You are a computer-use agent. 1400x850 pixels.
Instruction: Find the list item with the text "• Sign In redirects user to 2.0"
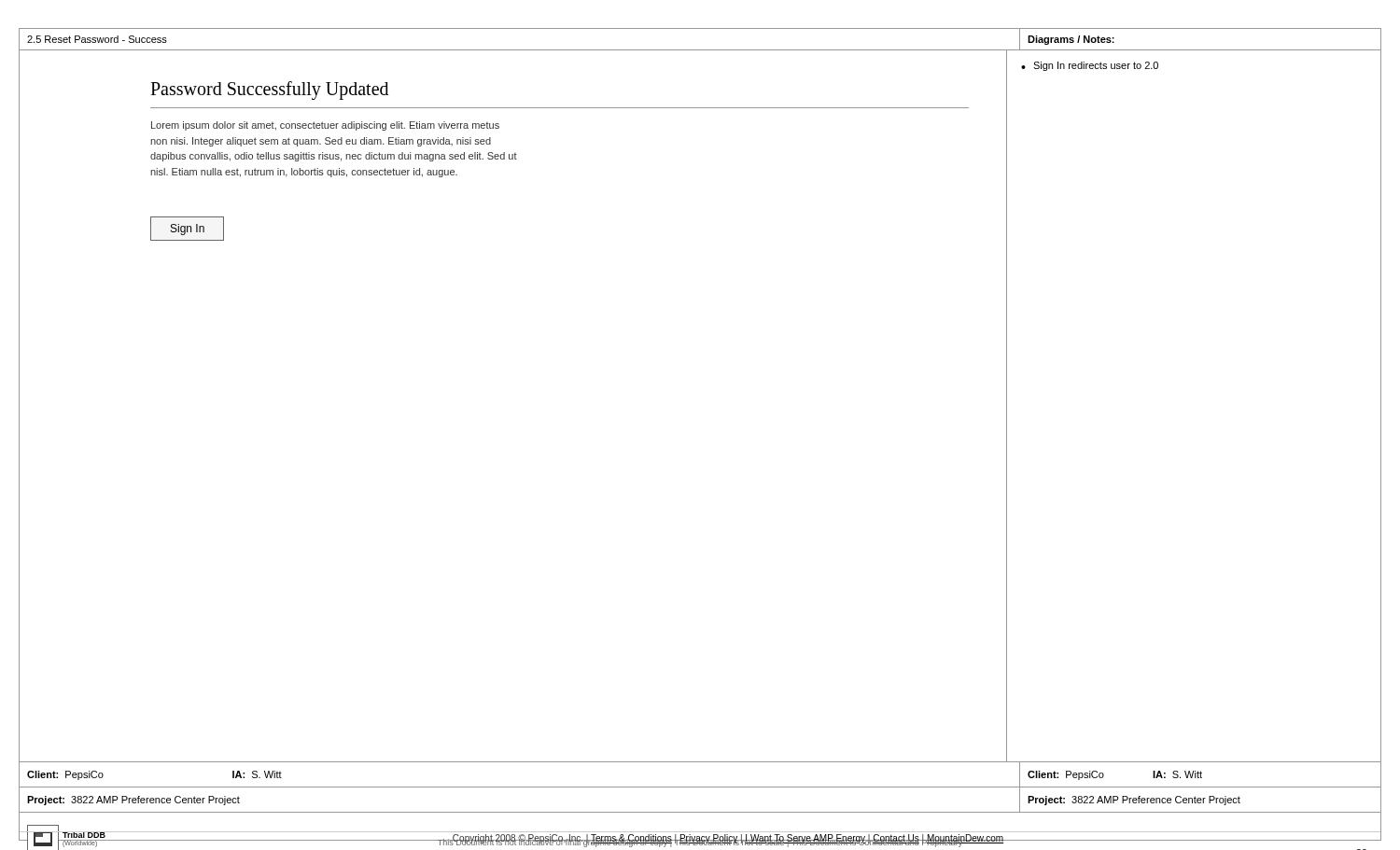point(1090,68)
